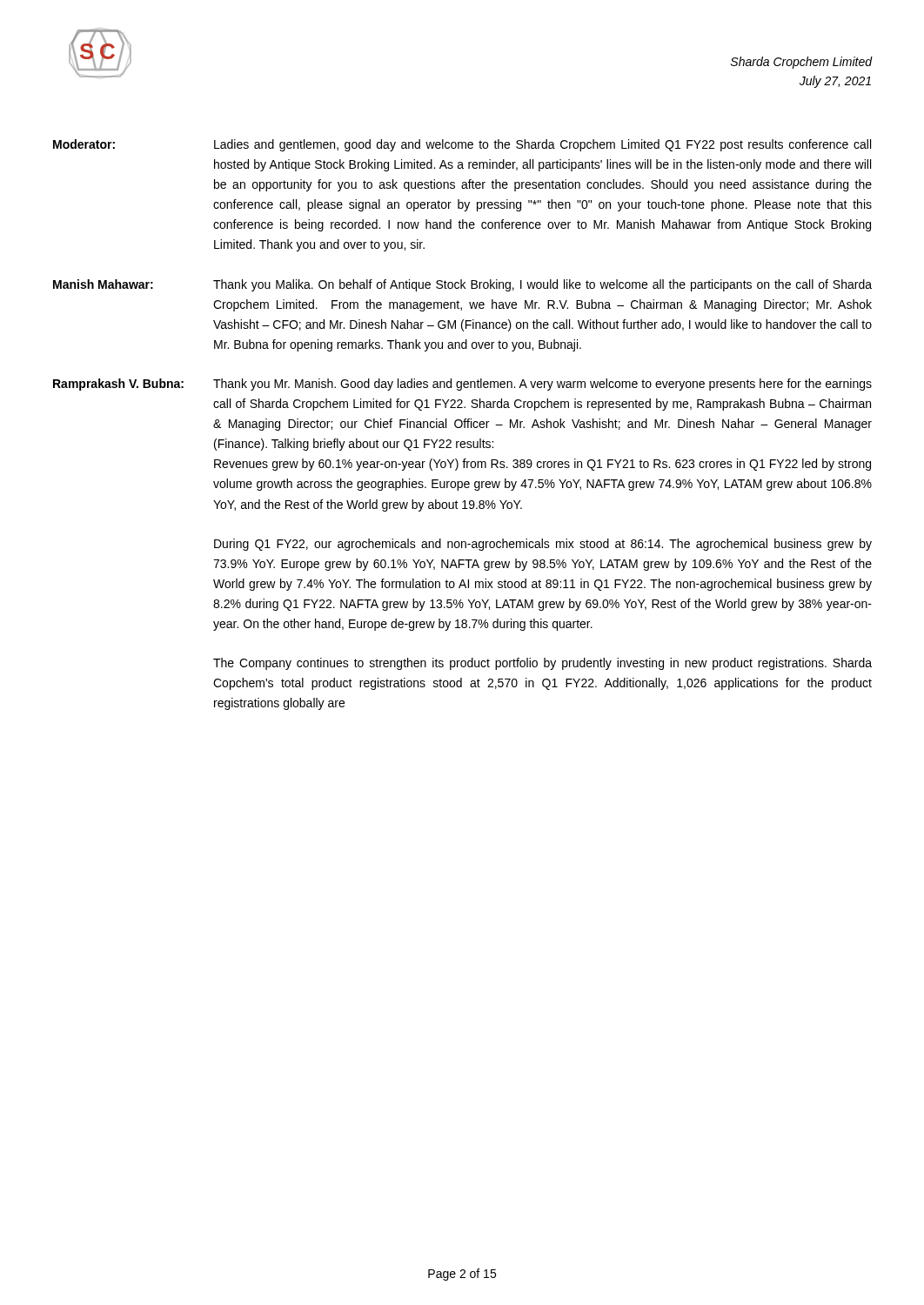Point to the text block starting "The Company continues to strengthen"
Viewport: 924px width, 1305px height.
pyautogui.click(x=542, y=683)
